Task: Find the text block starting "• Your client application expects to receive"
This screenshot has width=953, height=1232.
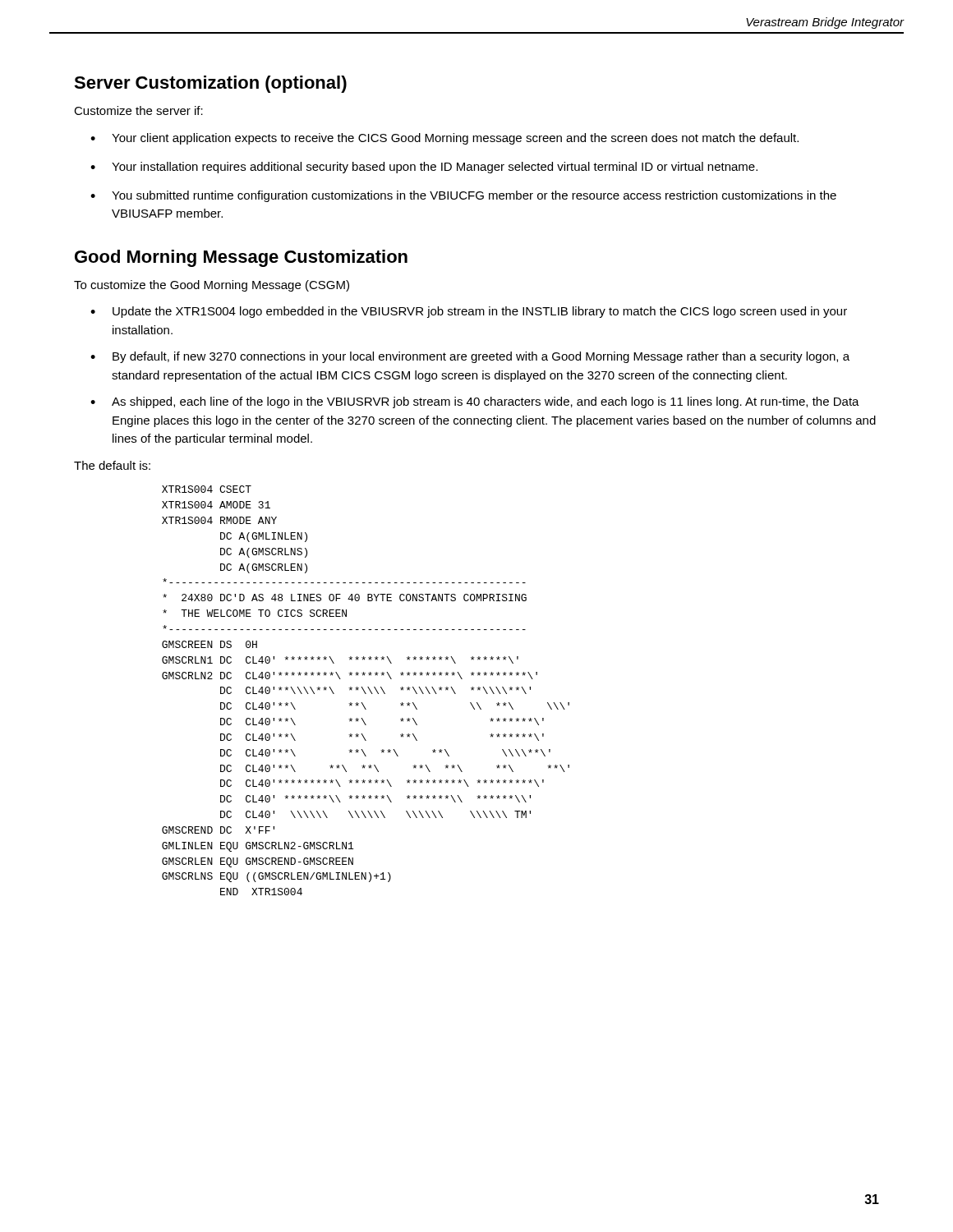Action: click(x=485, y=139)
